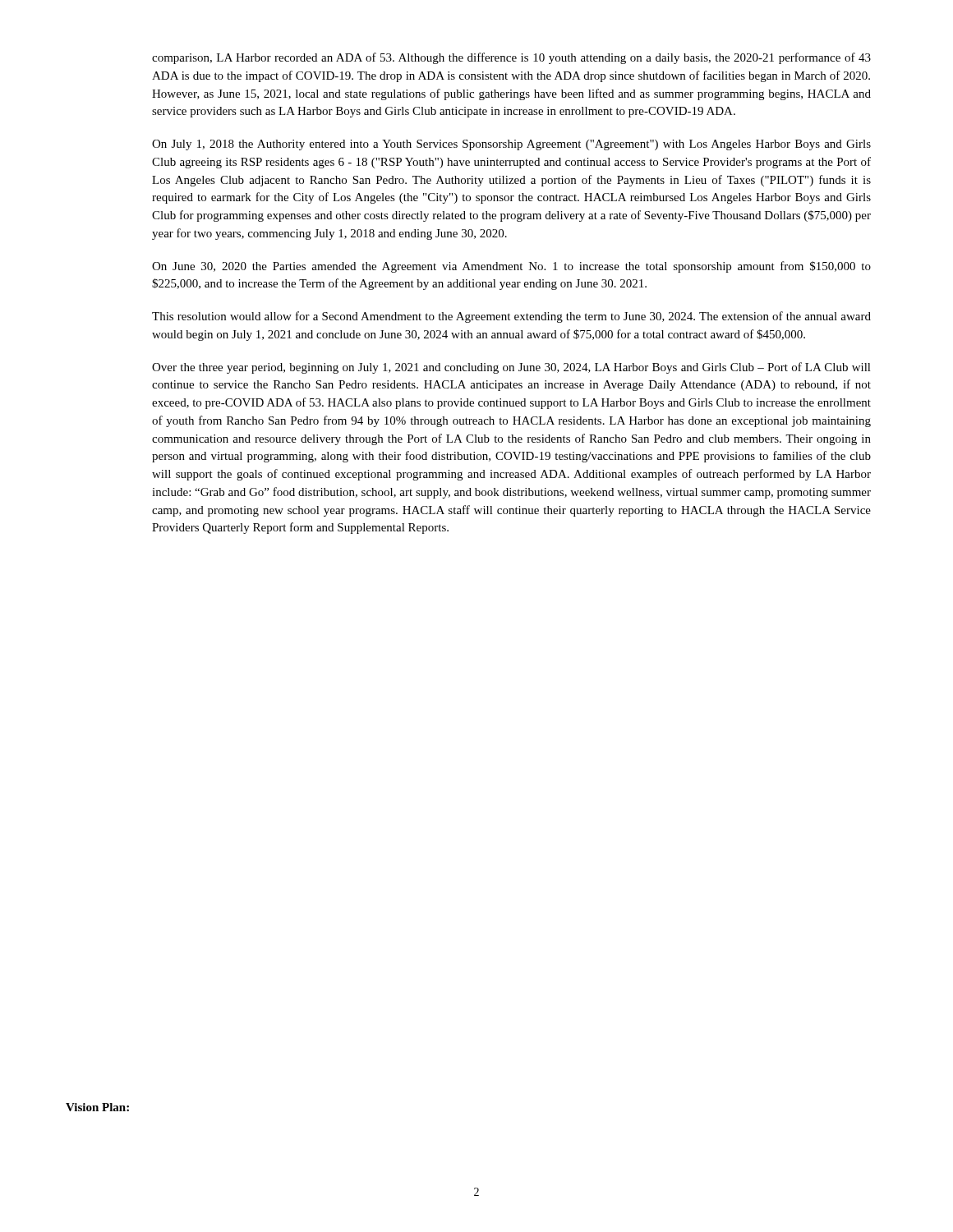The width and height of the screenshot is (953, 1232).
Task: Select the text block containing "On June 30,"
Action: point(511,275)
